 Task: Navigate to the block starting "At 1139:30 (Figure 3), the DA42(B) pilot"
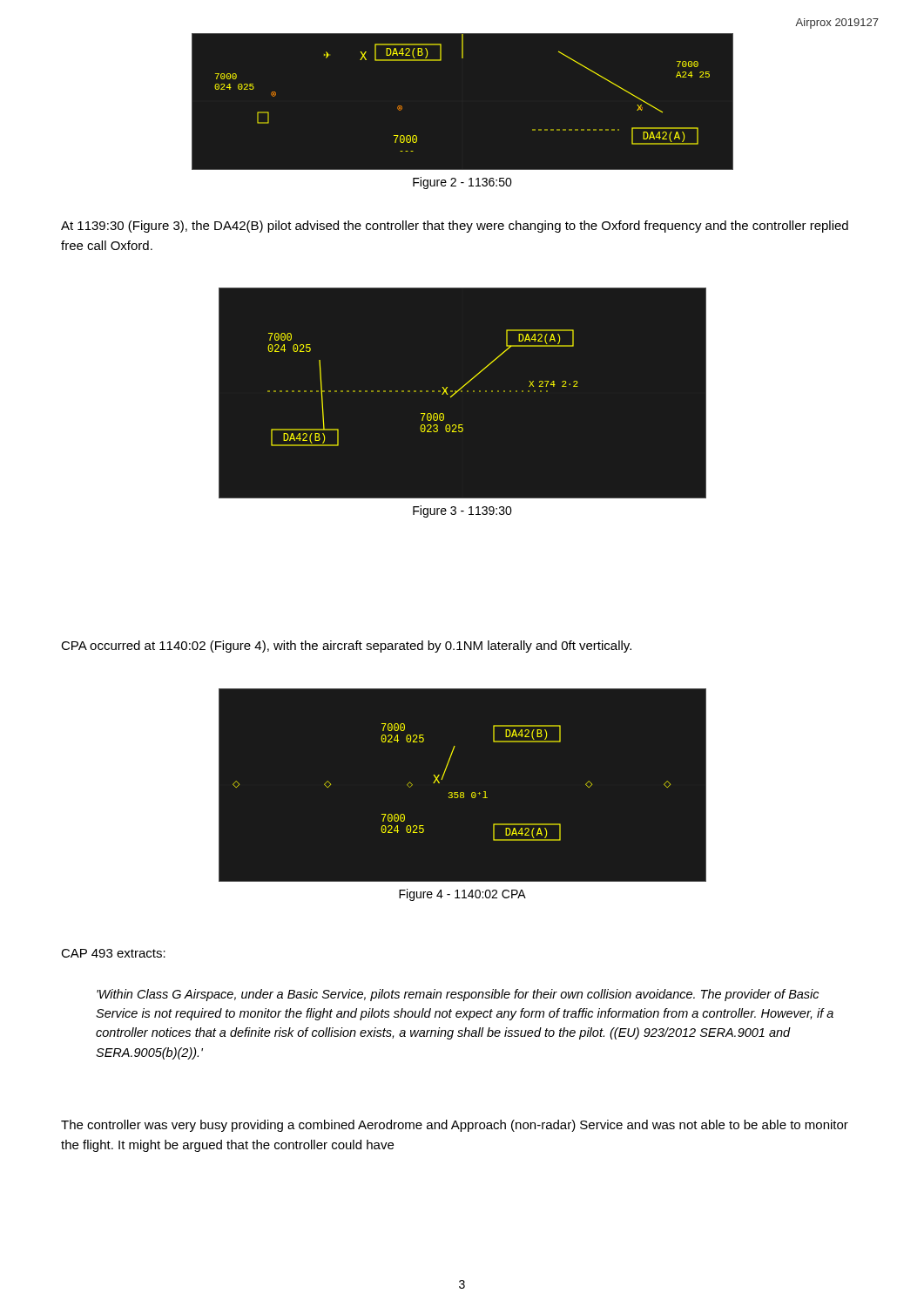(x=455, y=235)
